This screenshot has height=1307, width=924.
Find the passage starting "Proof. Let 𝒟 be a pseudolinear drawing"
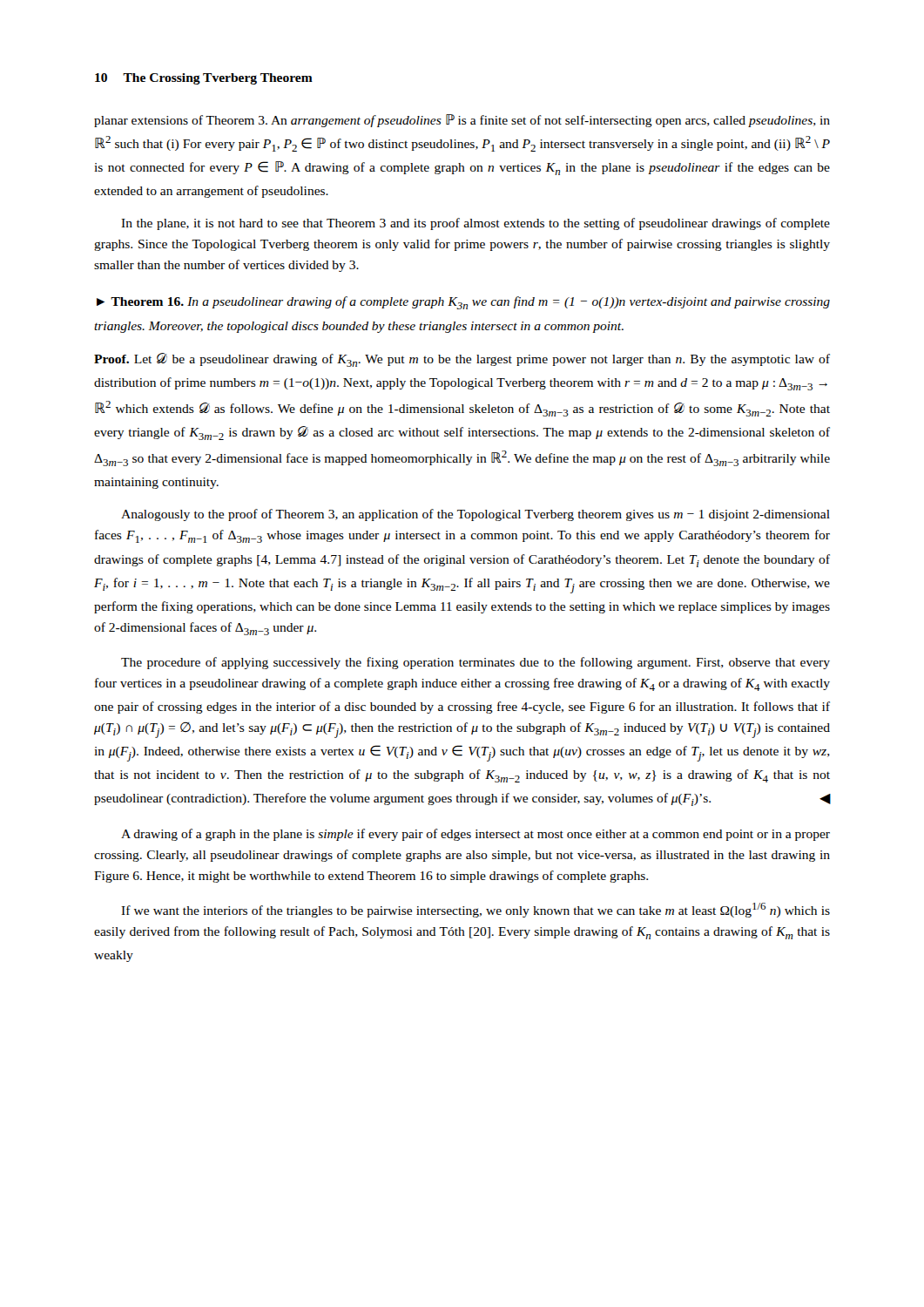click(462, 420)
